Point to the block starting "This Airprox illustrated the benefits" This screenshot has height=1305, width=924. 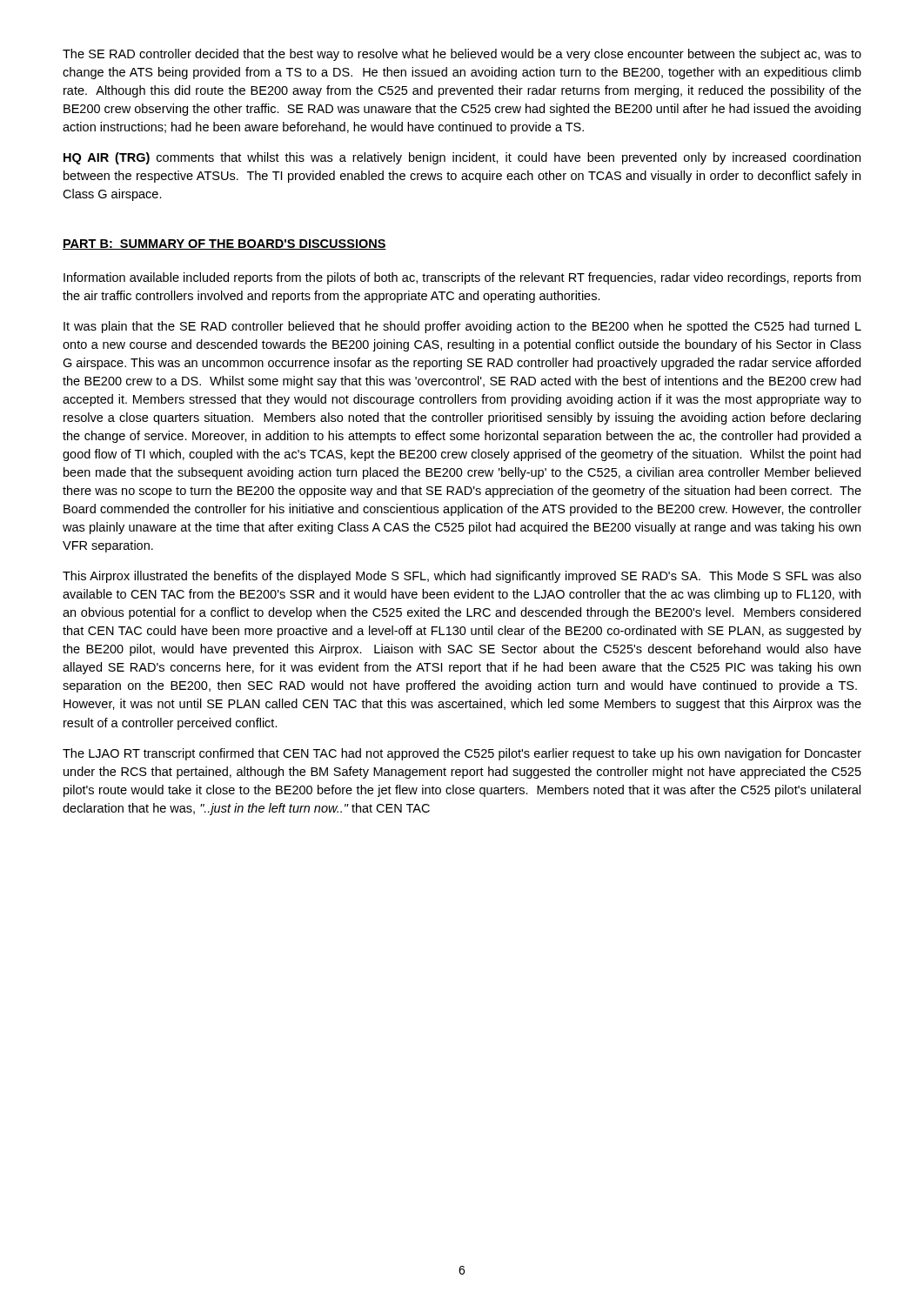tap(462, 649)
